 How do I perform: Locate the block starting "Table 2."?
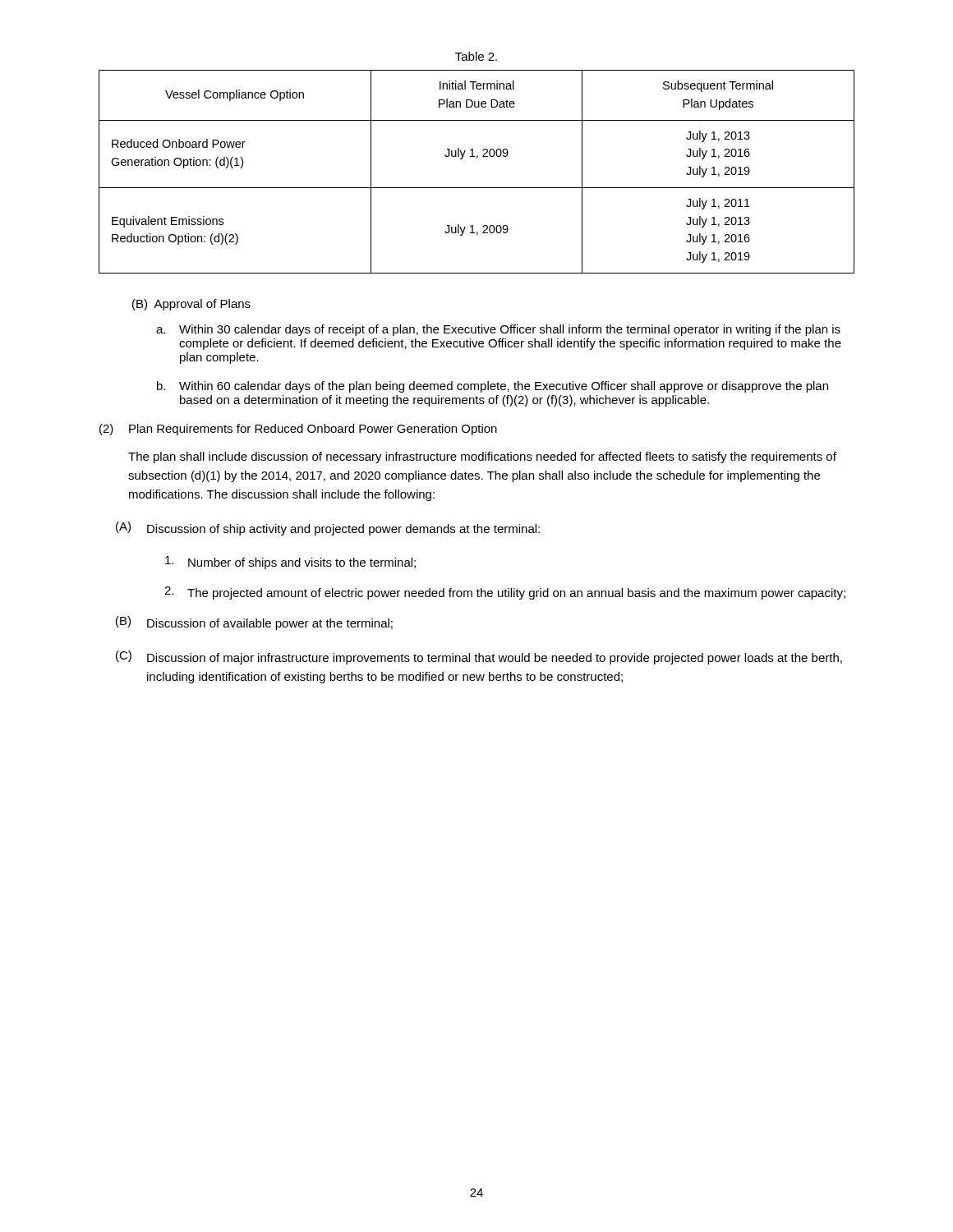pos(476,56)
